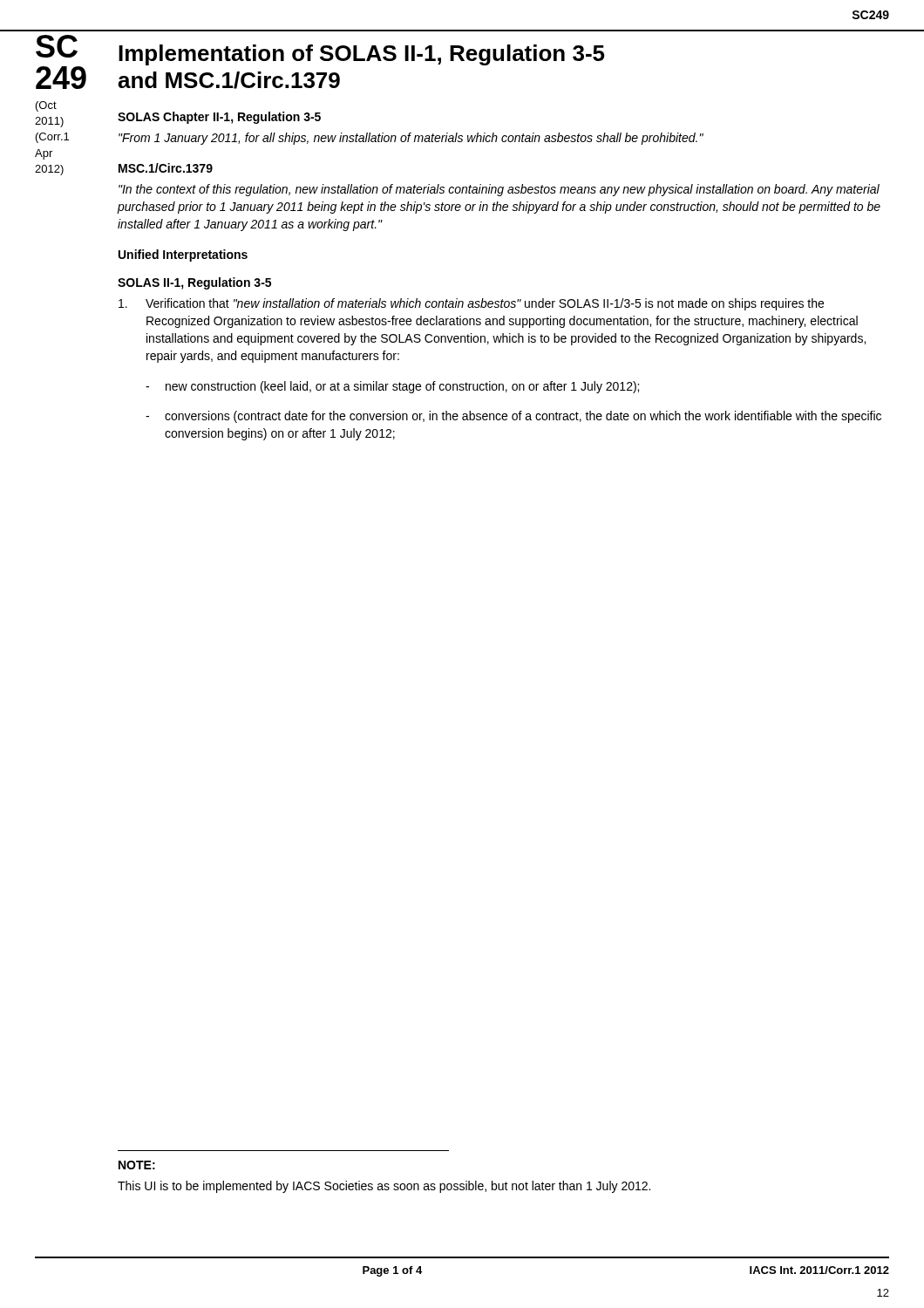Where is the passage that starts ""In the context of this regulation, new installation"?
The image size is (924, 1308).
[499, 207]
